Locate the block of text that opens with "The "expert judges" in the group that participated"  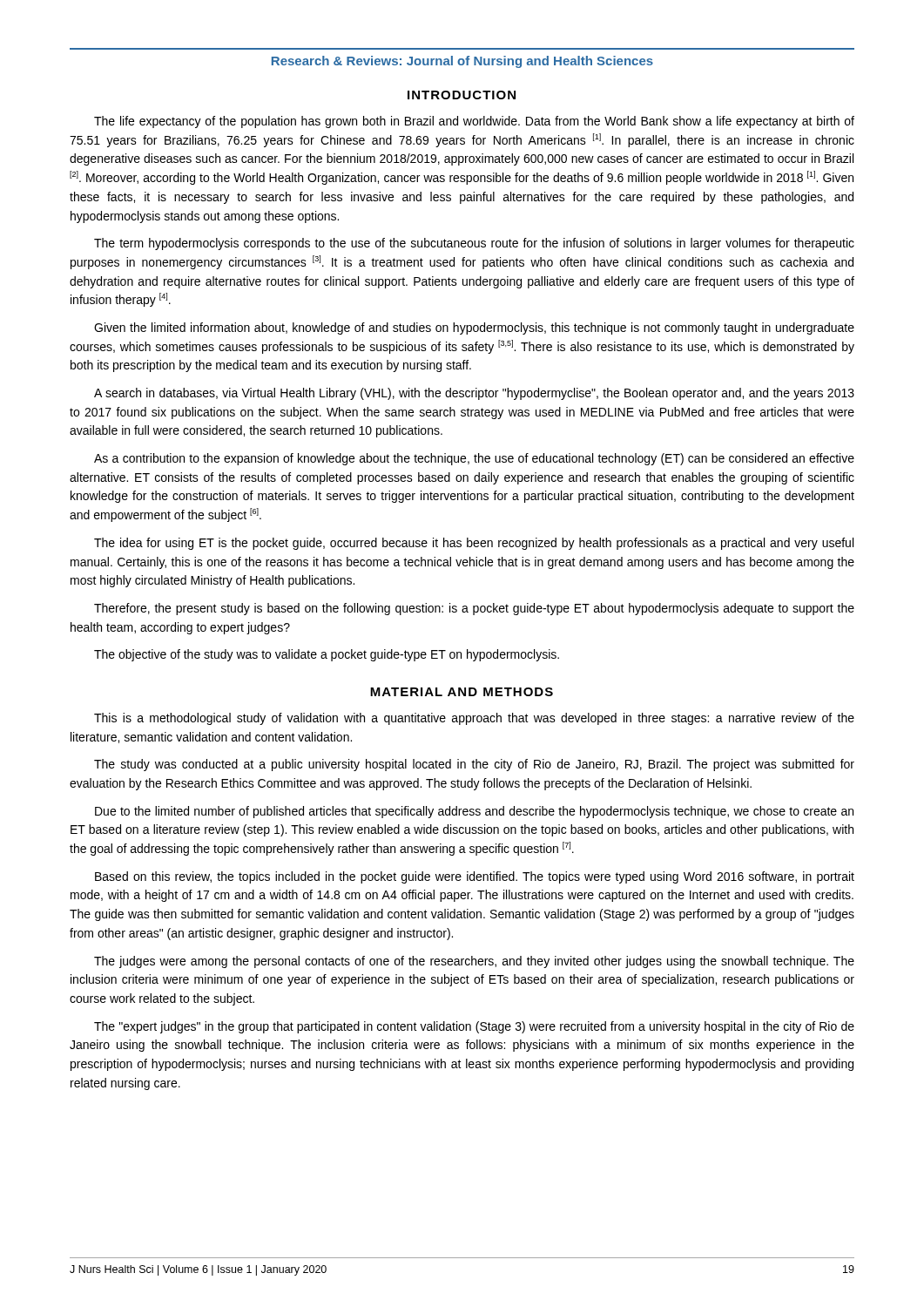coord(462,1054)
